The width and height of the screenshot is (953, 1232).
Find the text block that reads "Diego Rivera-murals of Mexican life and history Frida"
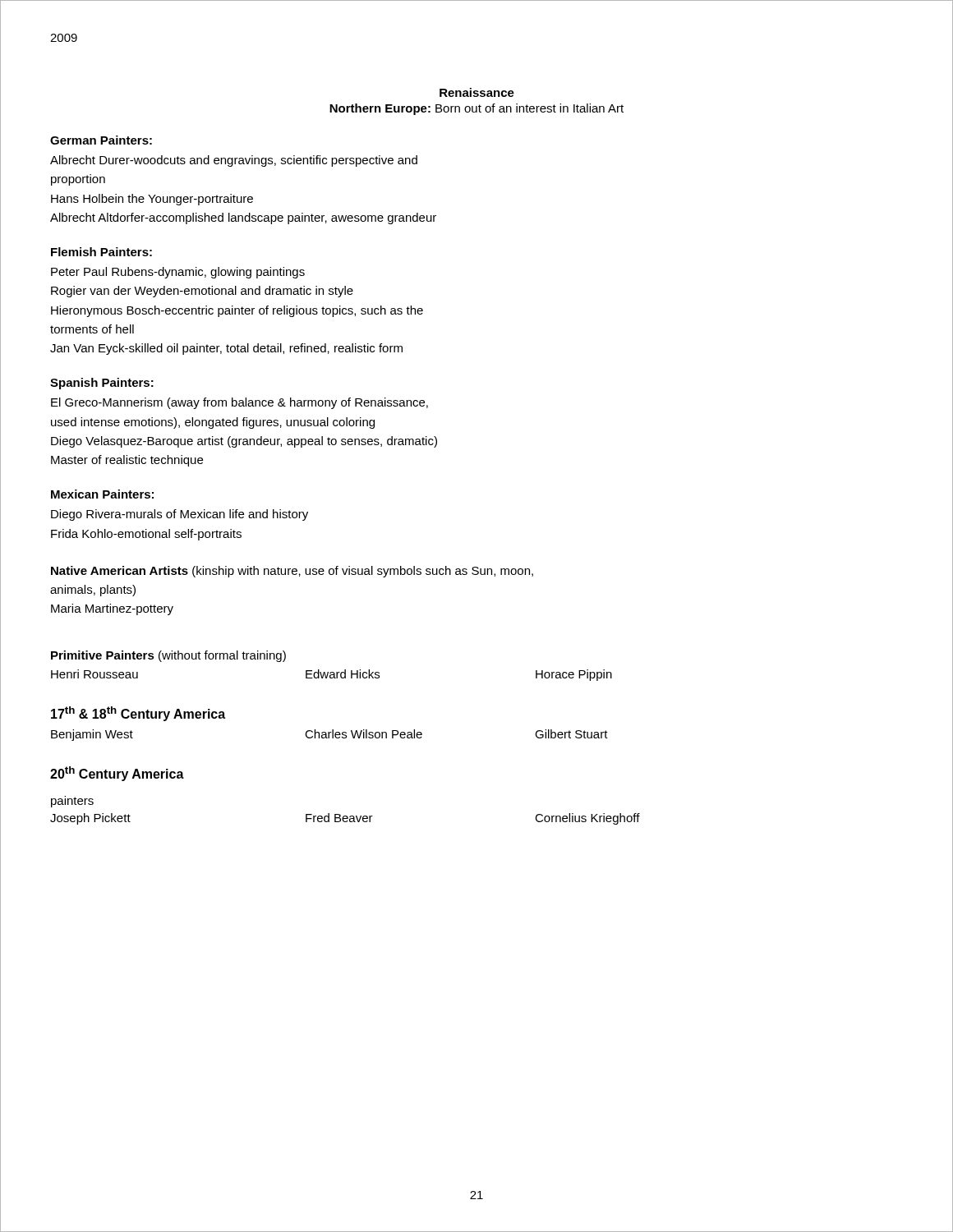[180, 515]
